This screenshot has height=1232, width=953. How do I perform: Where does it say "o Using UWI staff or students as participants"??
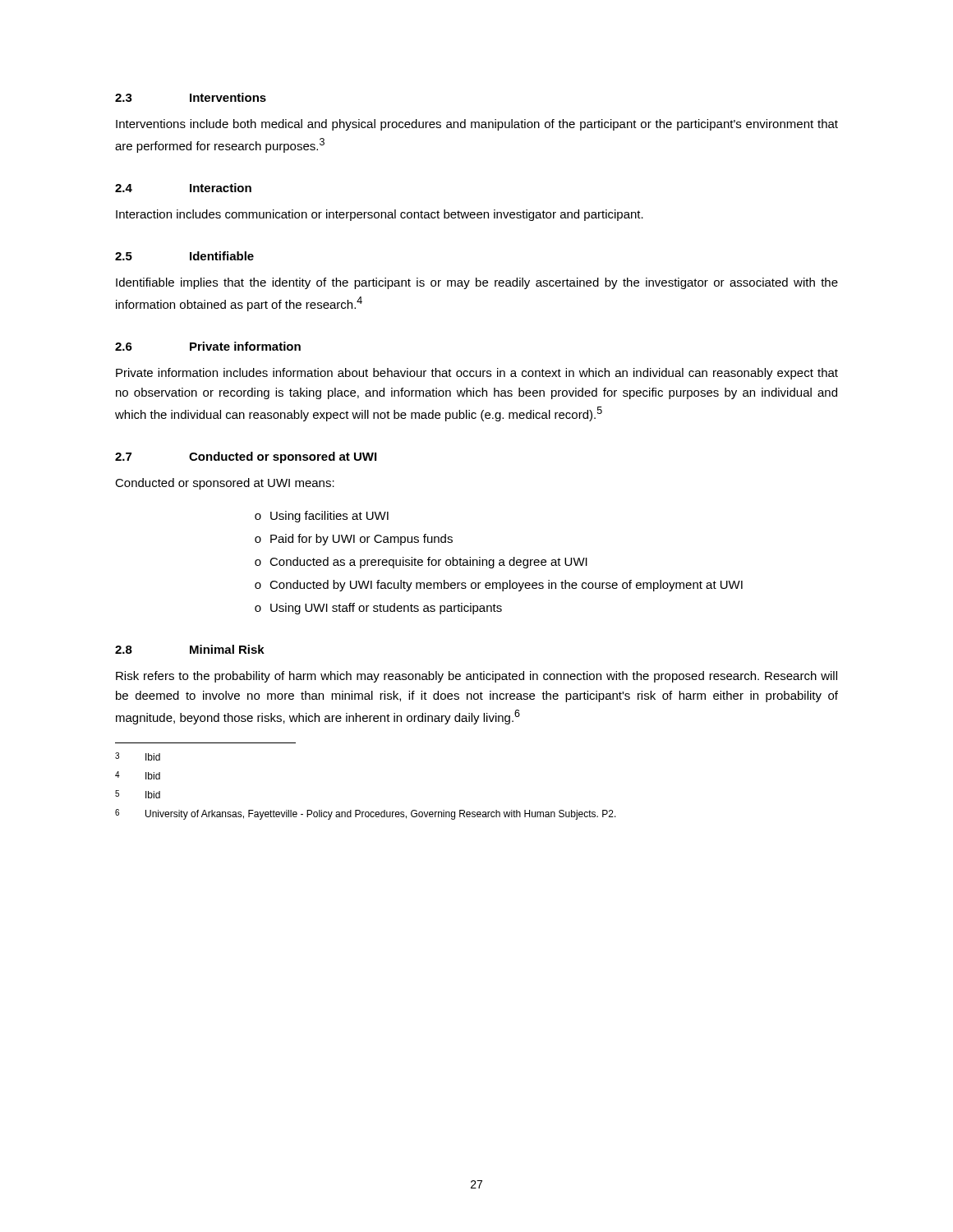tap(378, 609)
